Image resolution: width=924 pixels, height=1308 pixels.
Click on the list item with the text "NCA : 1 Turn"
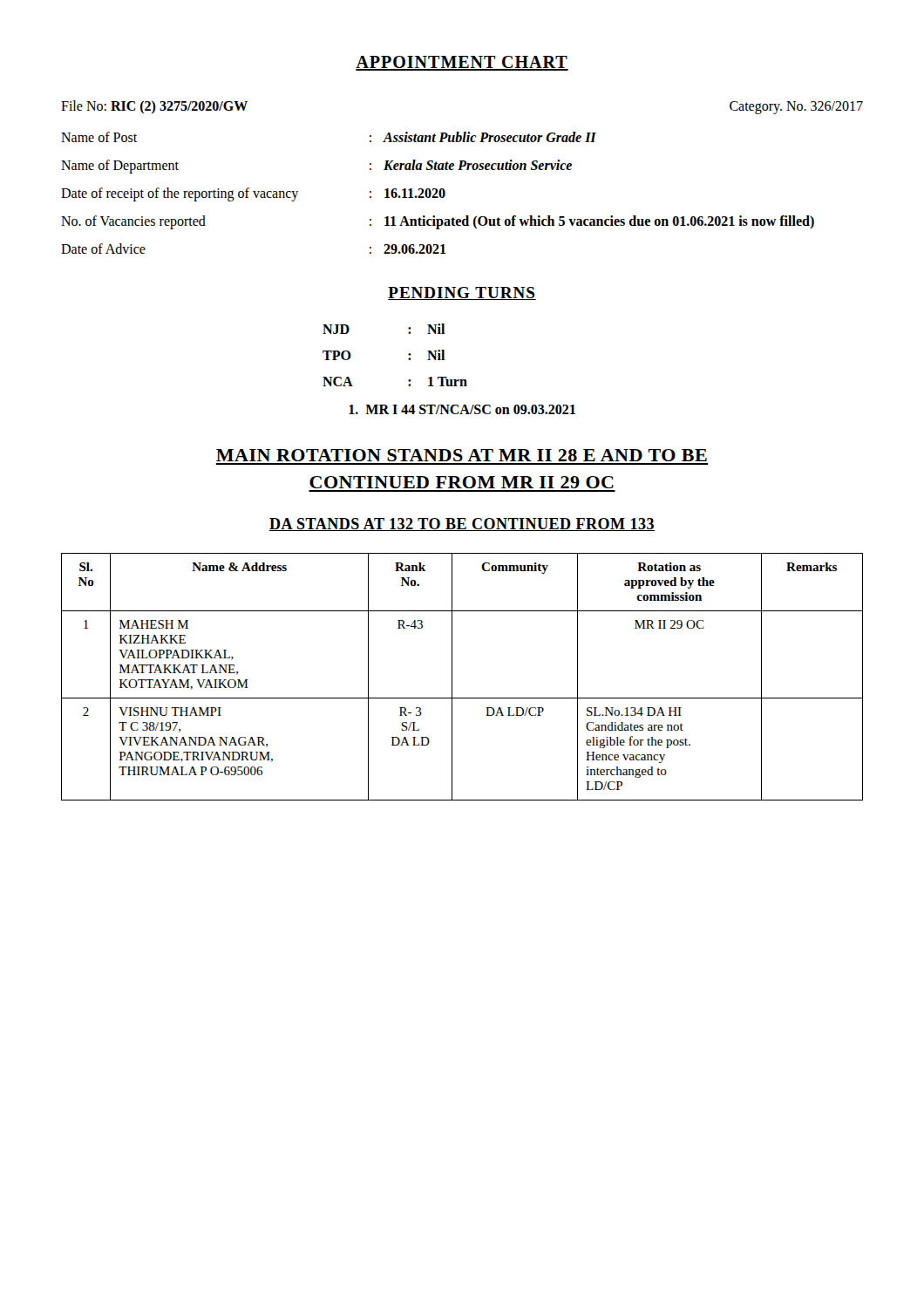coord(462,382)
